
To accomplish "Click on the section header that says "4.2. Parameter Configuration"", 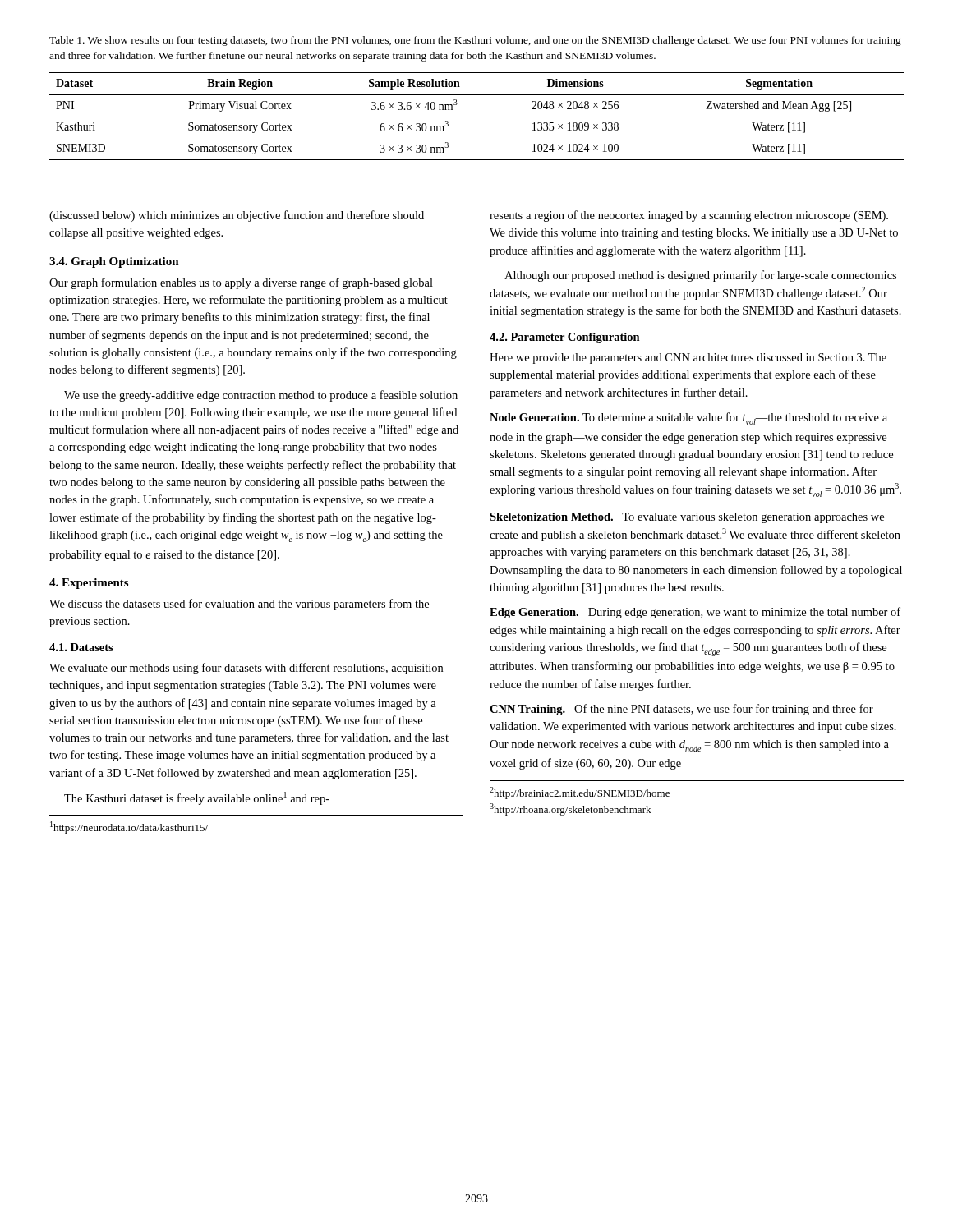I will click(x=565, y=337).
